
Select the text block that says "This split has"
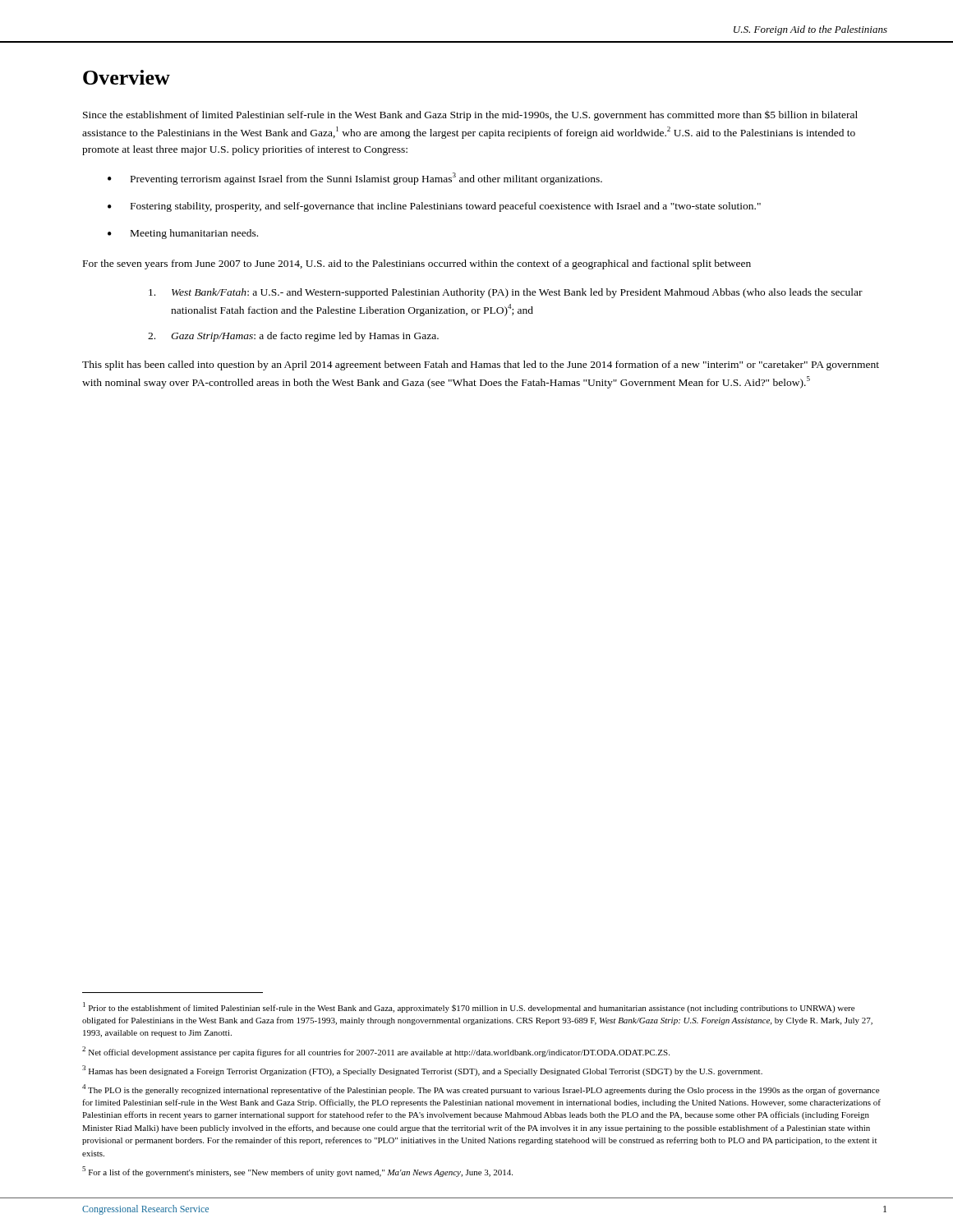click(x=481, y=373)
